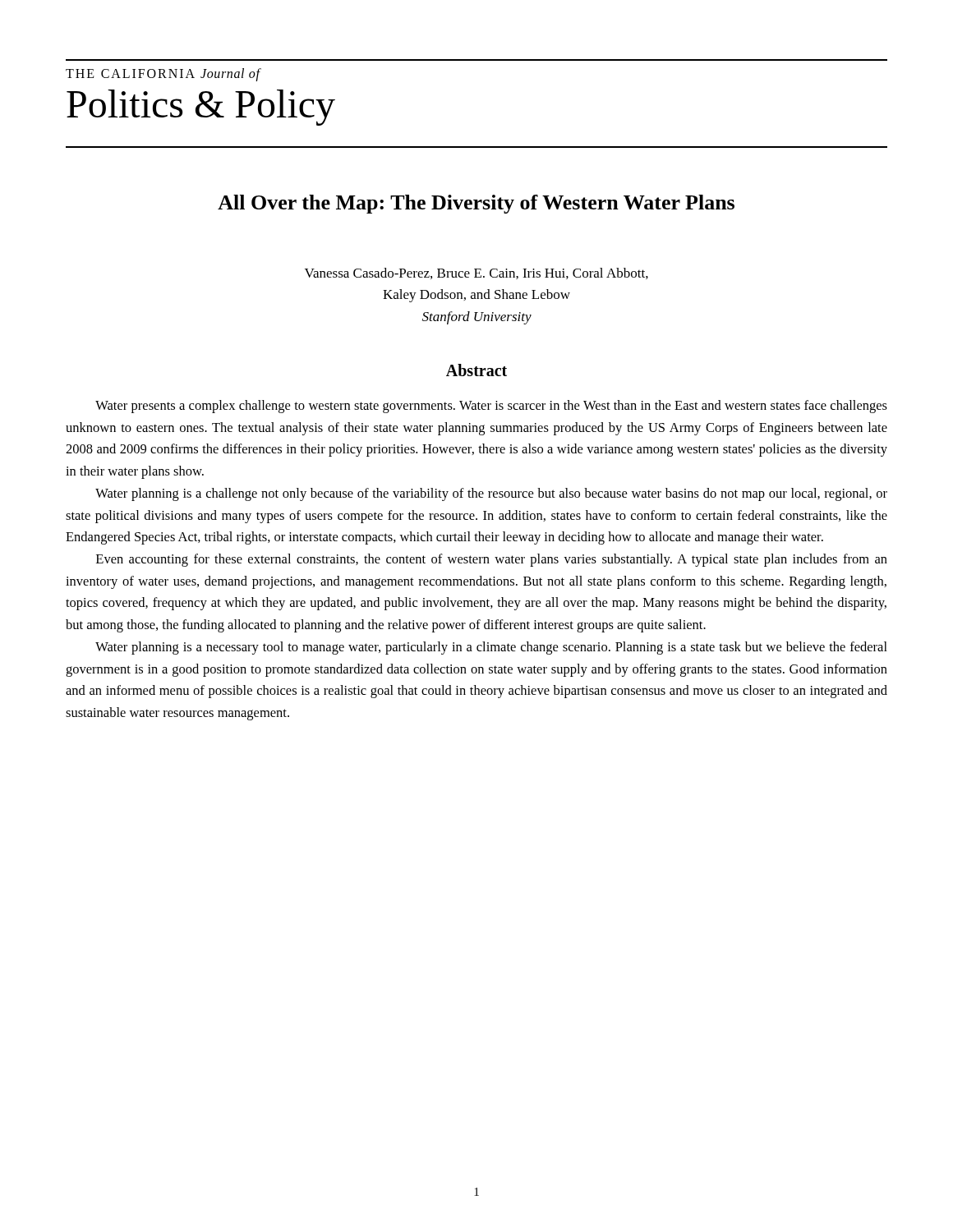Navigate to the region starting "Vanessa Casado-Perez, Bruce E. Cain, Iris"
The image size is (953, 1232).
476,295
